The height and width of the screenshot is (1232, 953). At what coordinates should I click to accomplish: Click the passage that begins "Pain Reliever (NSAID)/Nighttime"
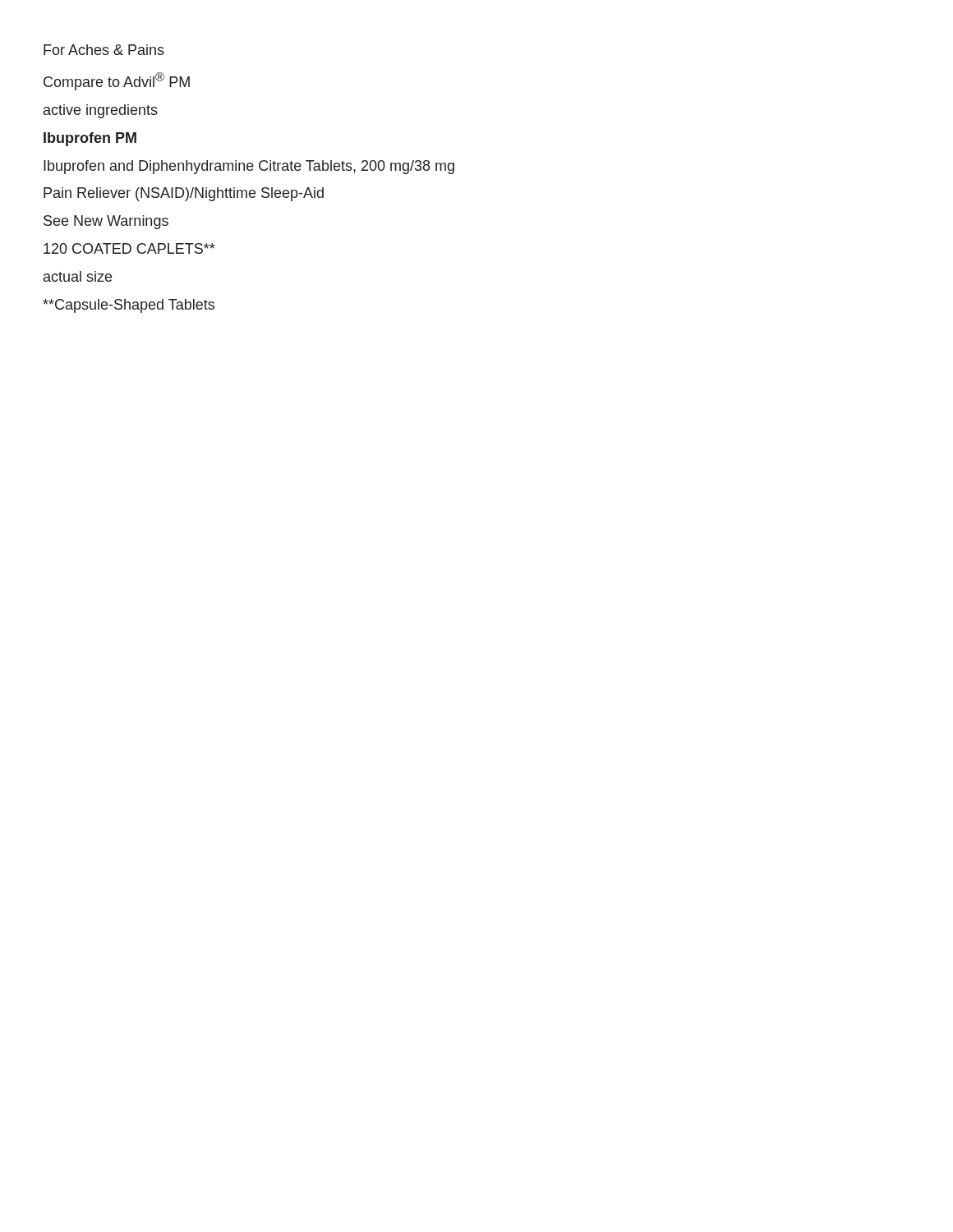click(184, 193)
